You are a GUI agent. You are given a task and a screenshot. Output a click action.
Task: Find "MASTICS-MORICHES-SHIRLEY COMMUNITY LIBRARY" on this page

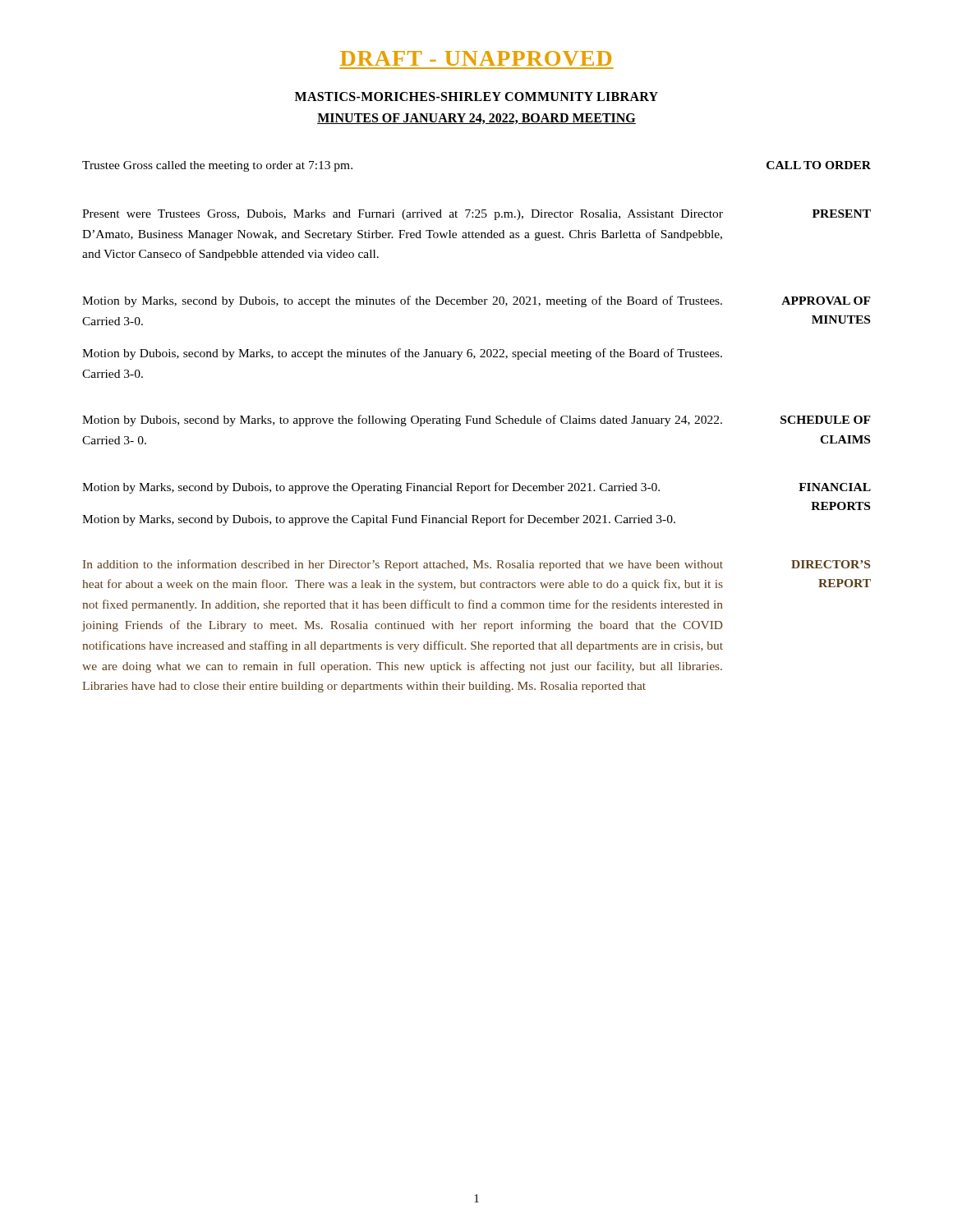pyautogui.click(x=476, y=97)
